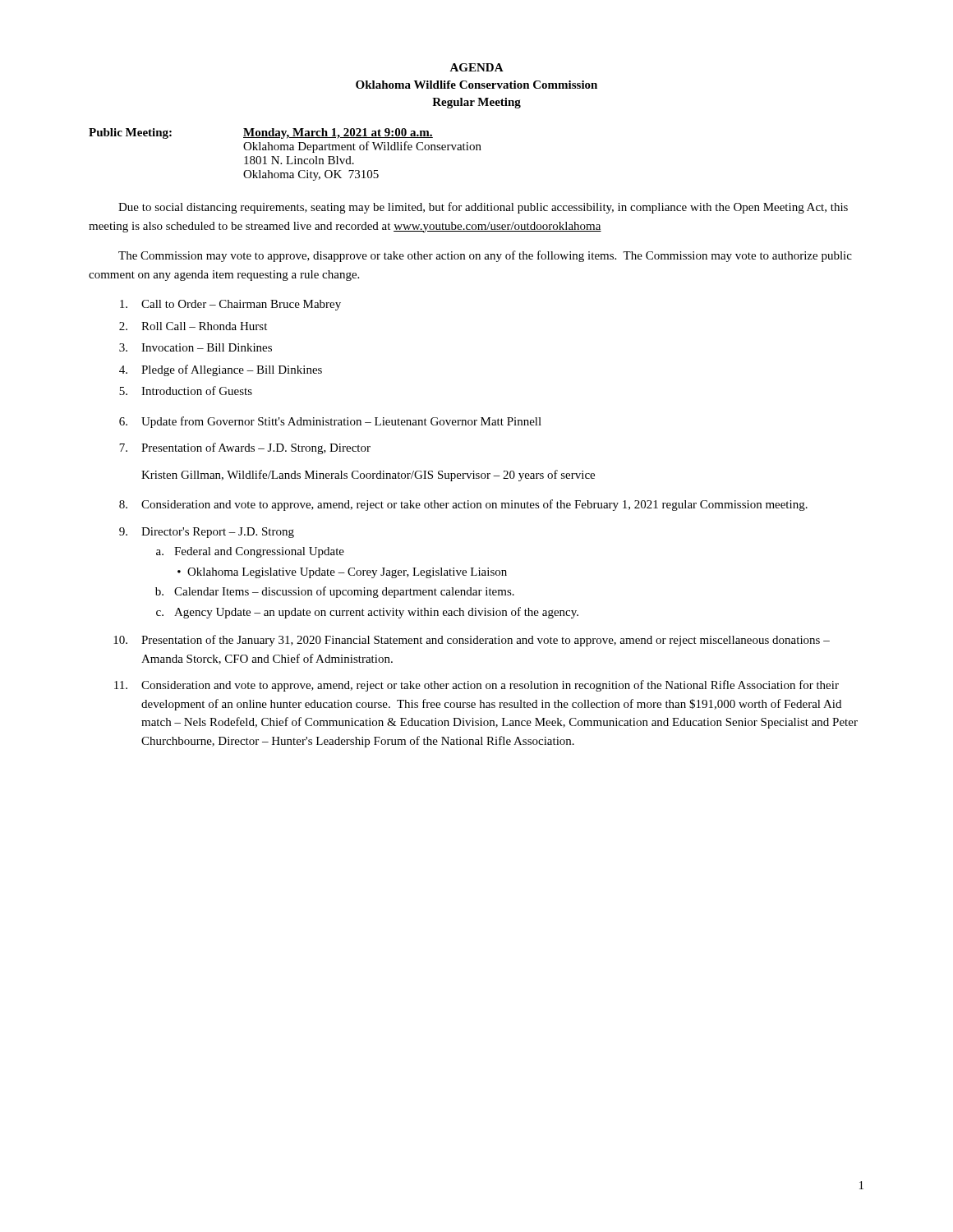
Task: Locate the text block that reads "Due to social distancing"
Action: tap(468, 216)
